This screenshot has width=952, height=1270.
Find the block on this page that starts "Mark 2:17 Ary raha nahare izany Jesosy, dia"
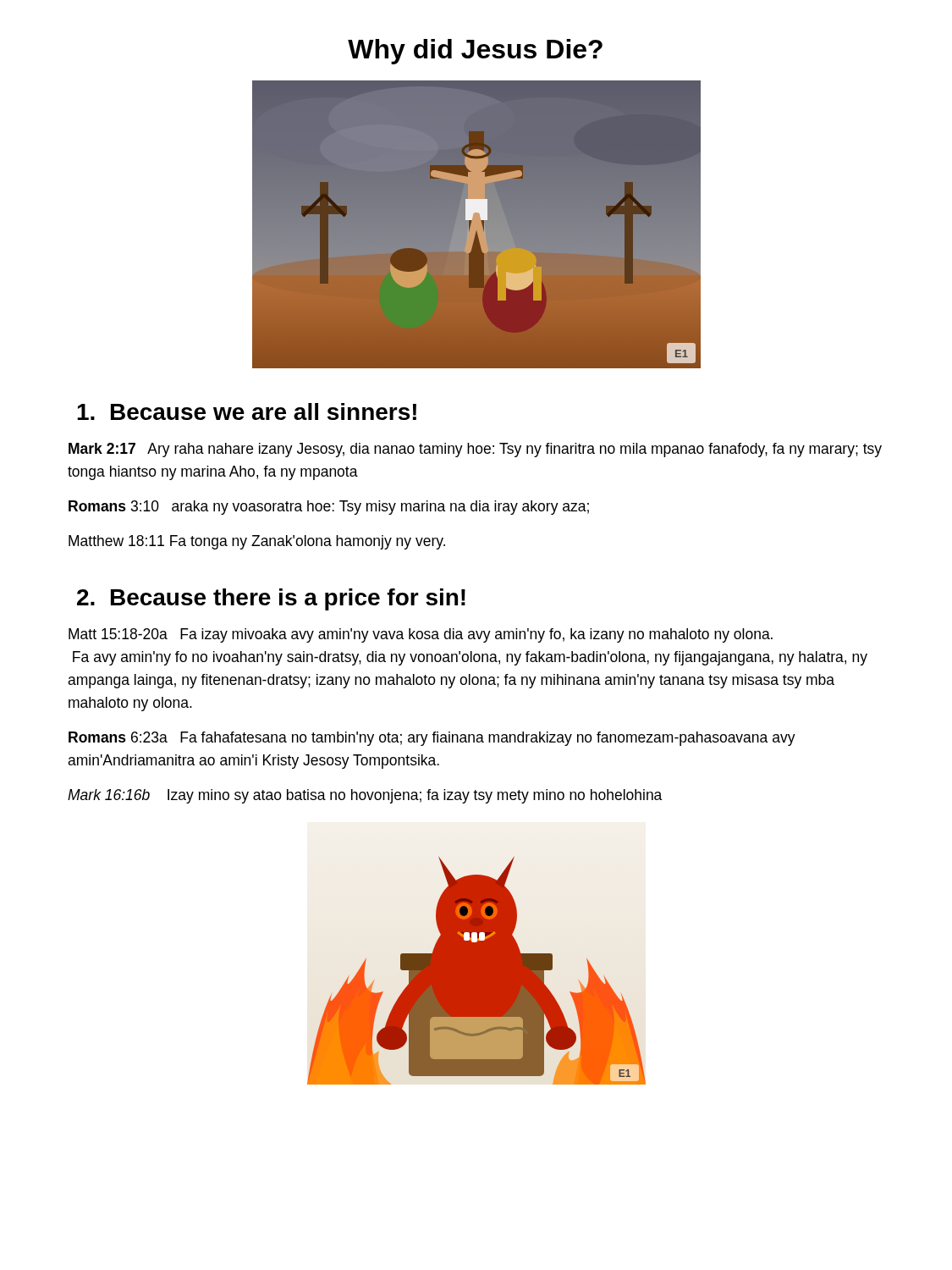[475, 460]
